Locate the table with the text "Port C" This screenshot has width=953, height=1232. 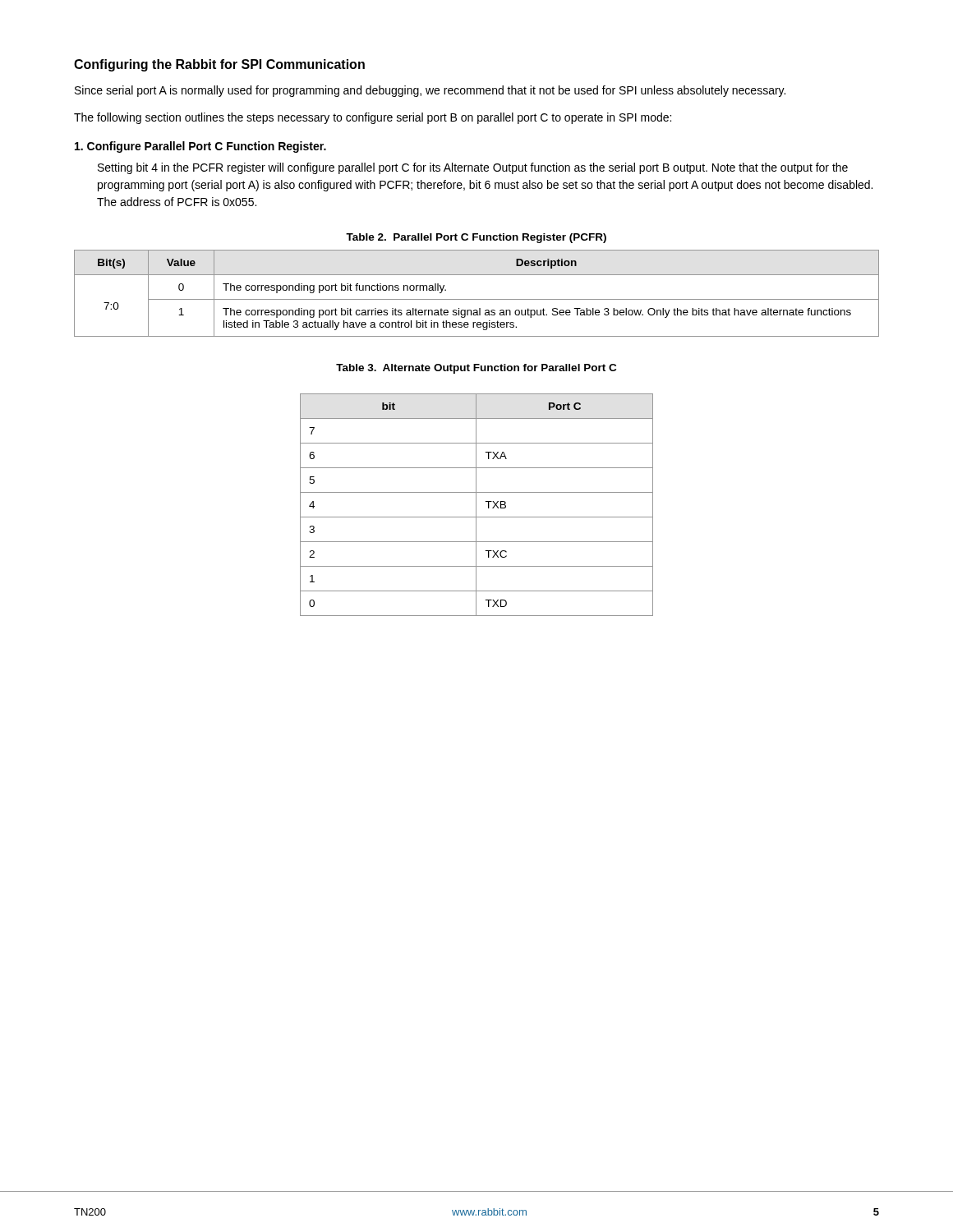tap(476, 505)
